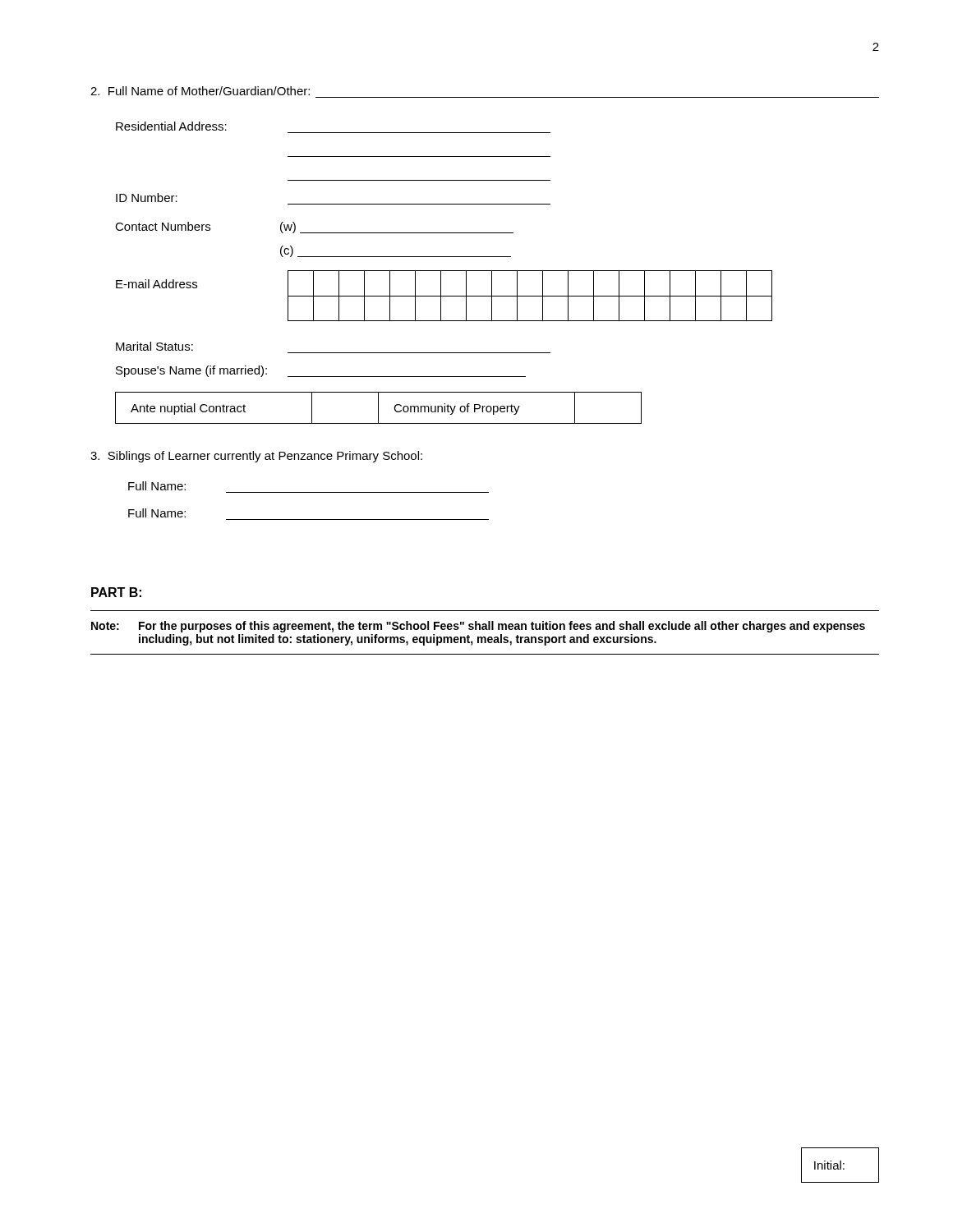Where does it say "Full Name of Mother/Guardian/Other:"?

pyautogui.click(x=485, y=90)
